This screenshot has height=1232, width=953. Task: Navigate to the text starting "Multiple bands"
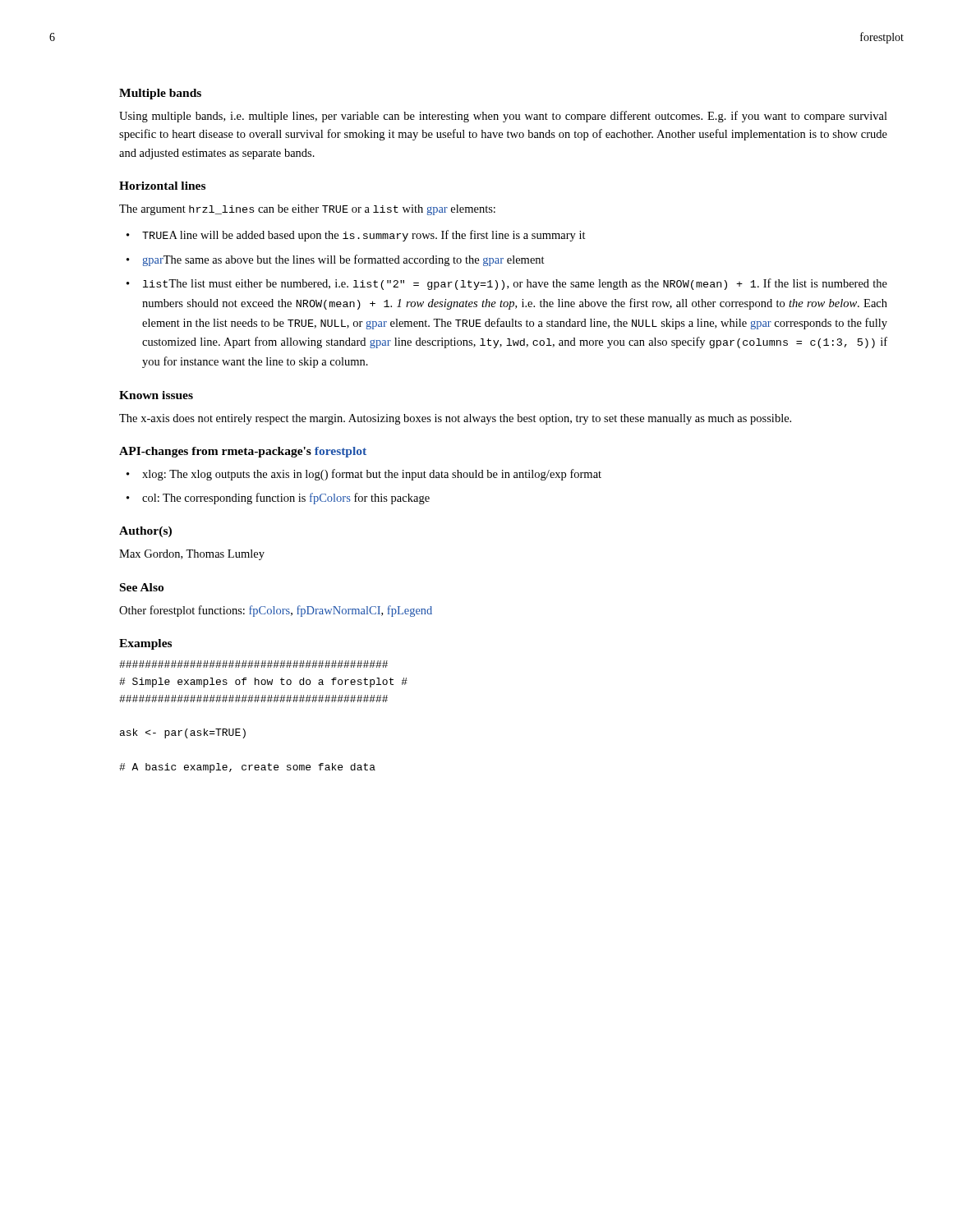160,92
